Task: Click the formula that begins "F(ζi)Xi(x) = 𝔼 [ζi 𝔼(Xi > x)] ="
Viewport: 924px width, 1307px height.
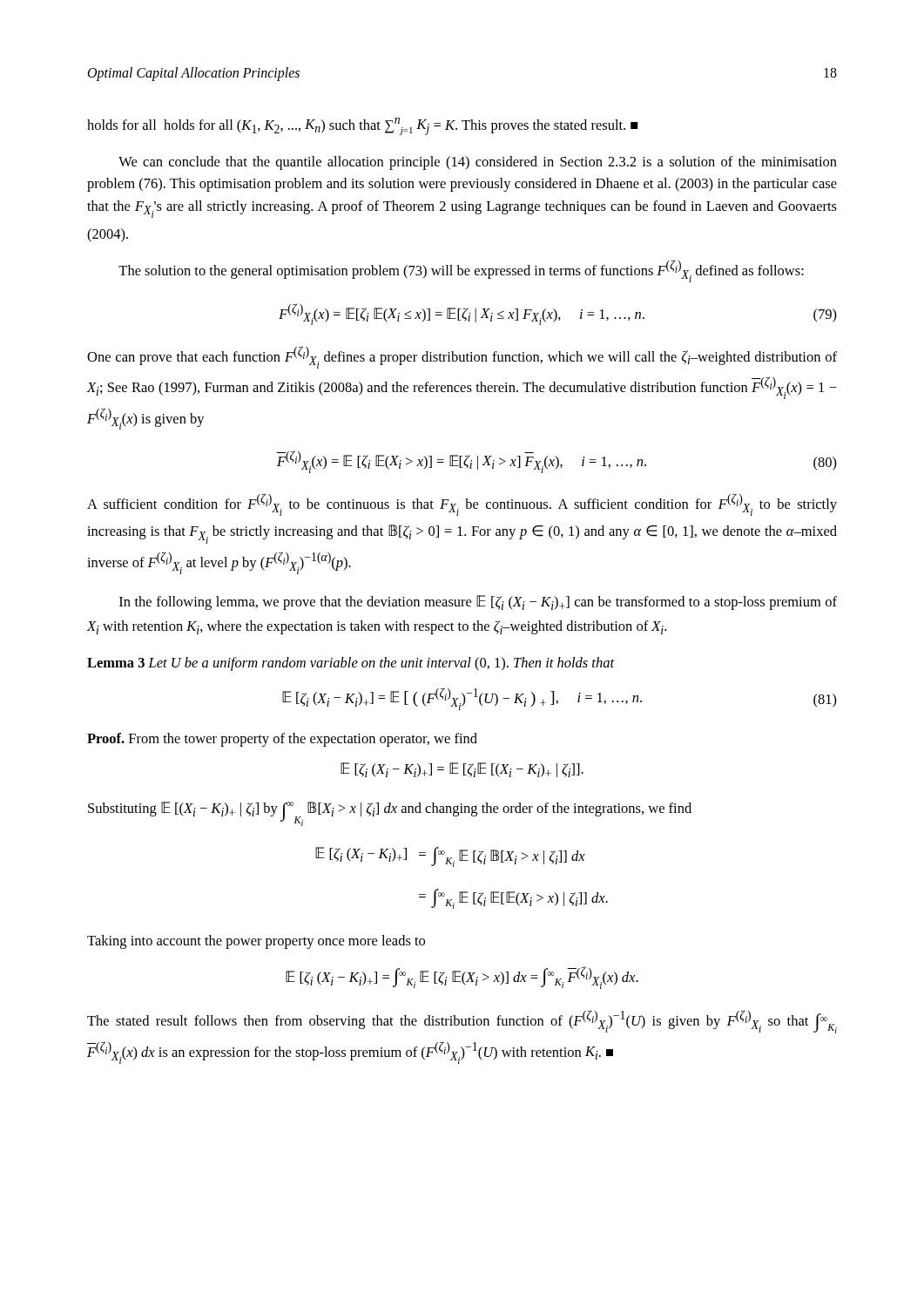Action: coord(557,462)
